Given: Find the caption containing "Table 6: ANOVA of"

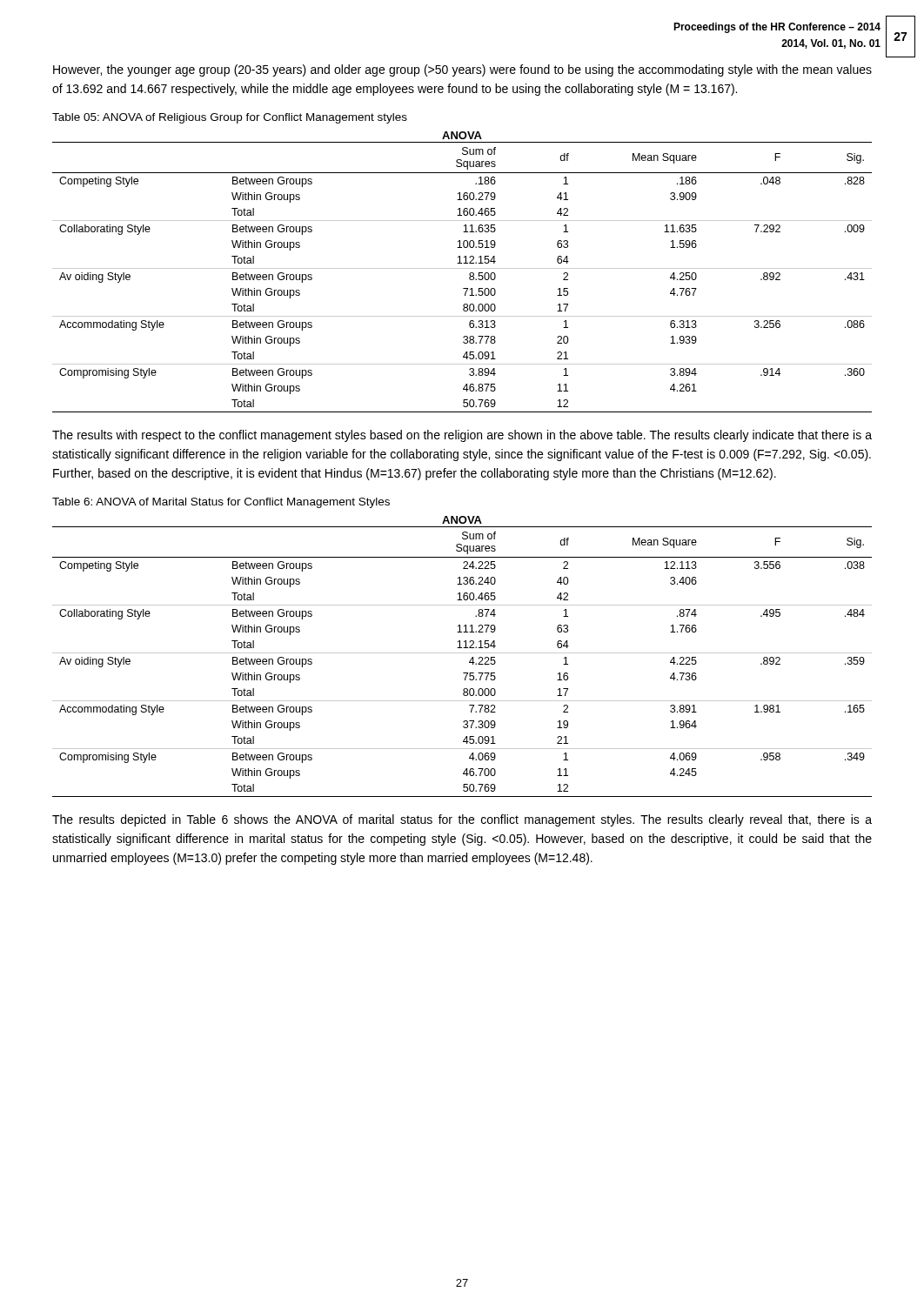Looking at the screenshot, I should (x=221, y=502).
